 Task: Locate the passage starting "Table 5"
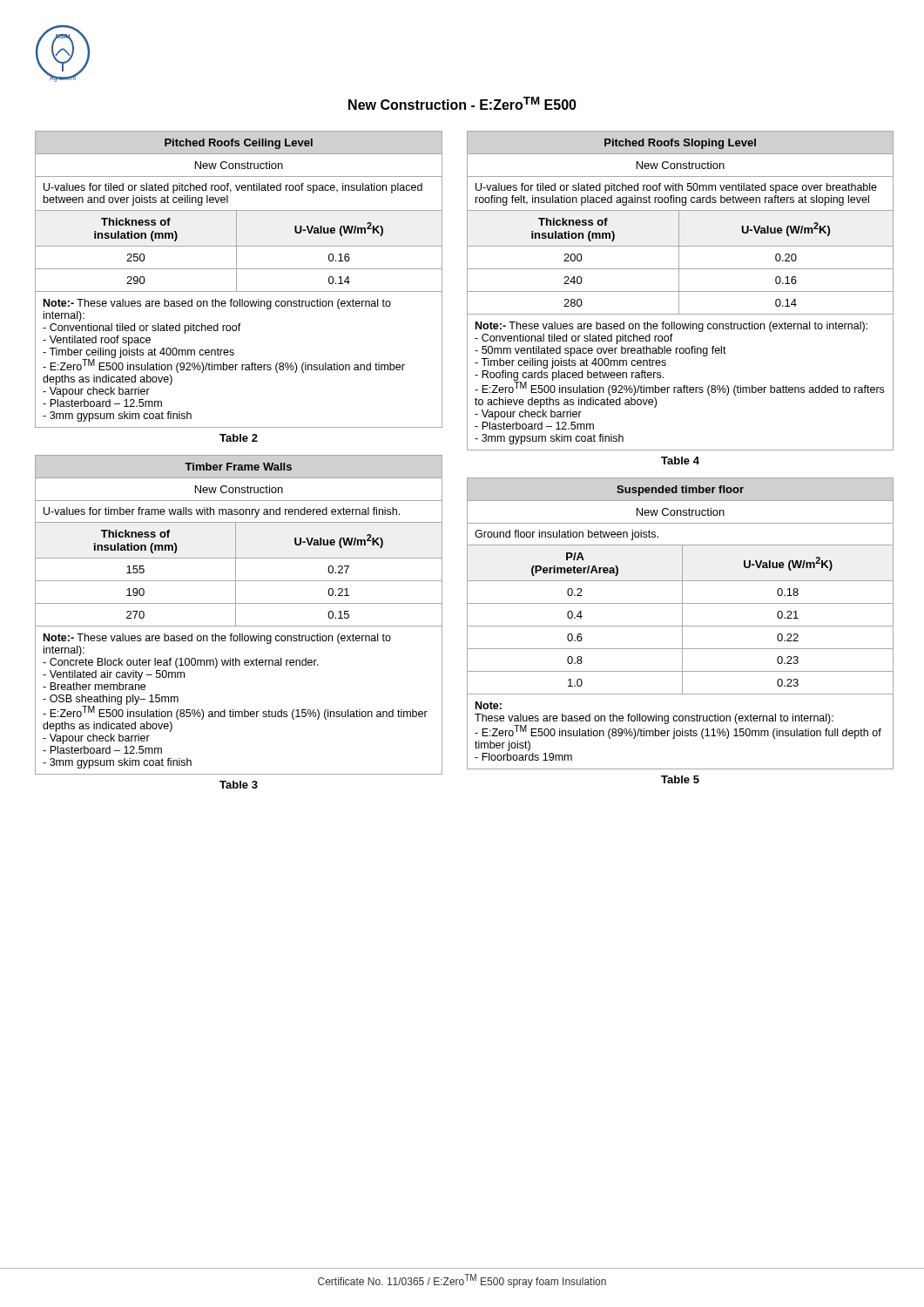[x=680, y=780]
